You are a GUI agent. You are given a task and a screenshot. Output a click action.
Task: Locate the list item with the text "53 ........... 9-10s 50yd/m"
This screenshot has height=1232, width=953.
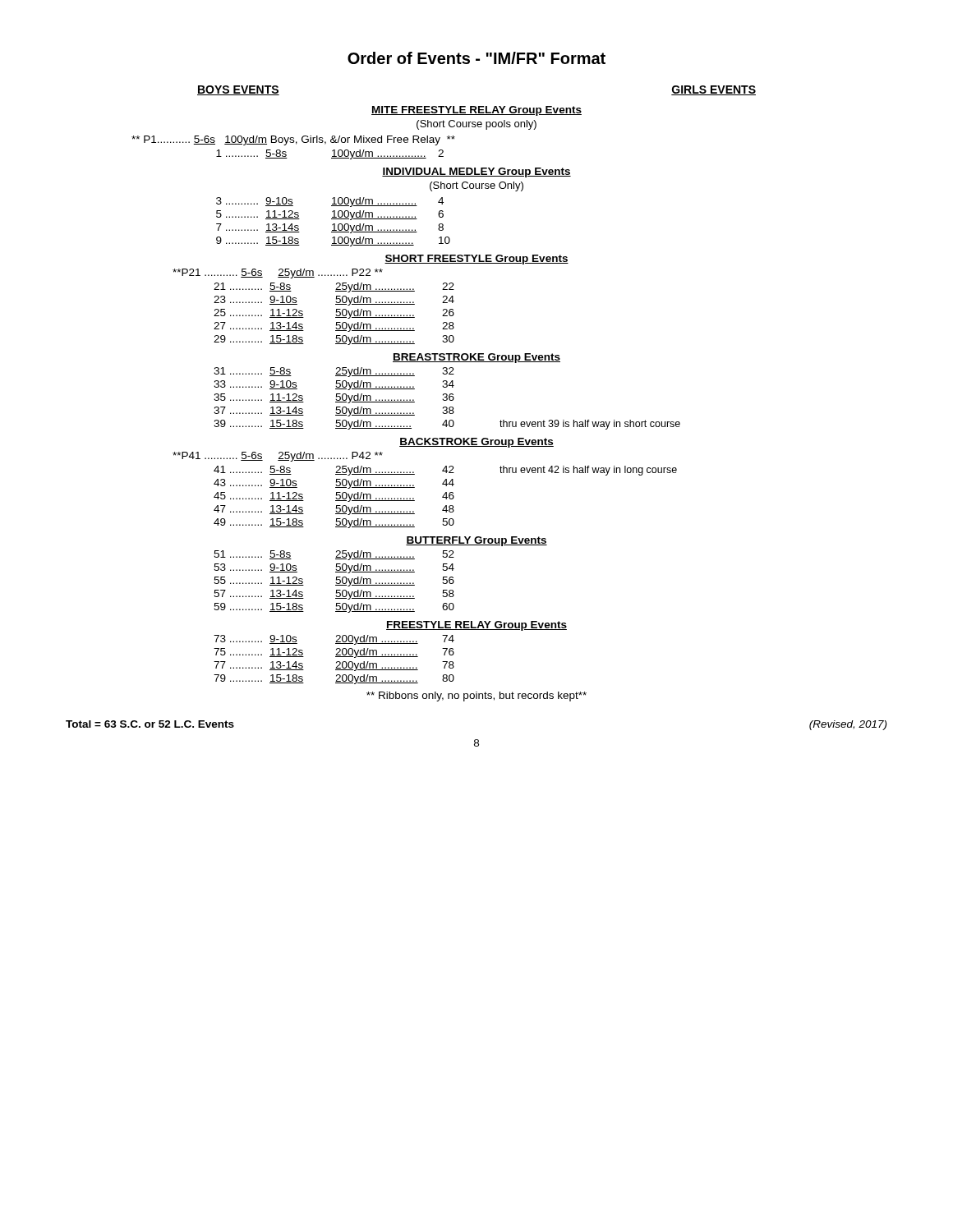348,567
